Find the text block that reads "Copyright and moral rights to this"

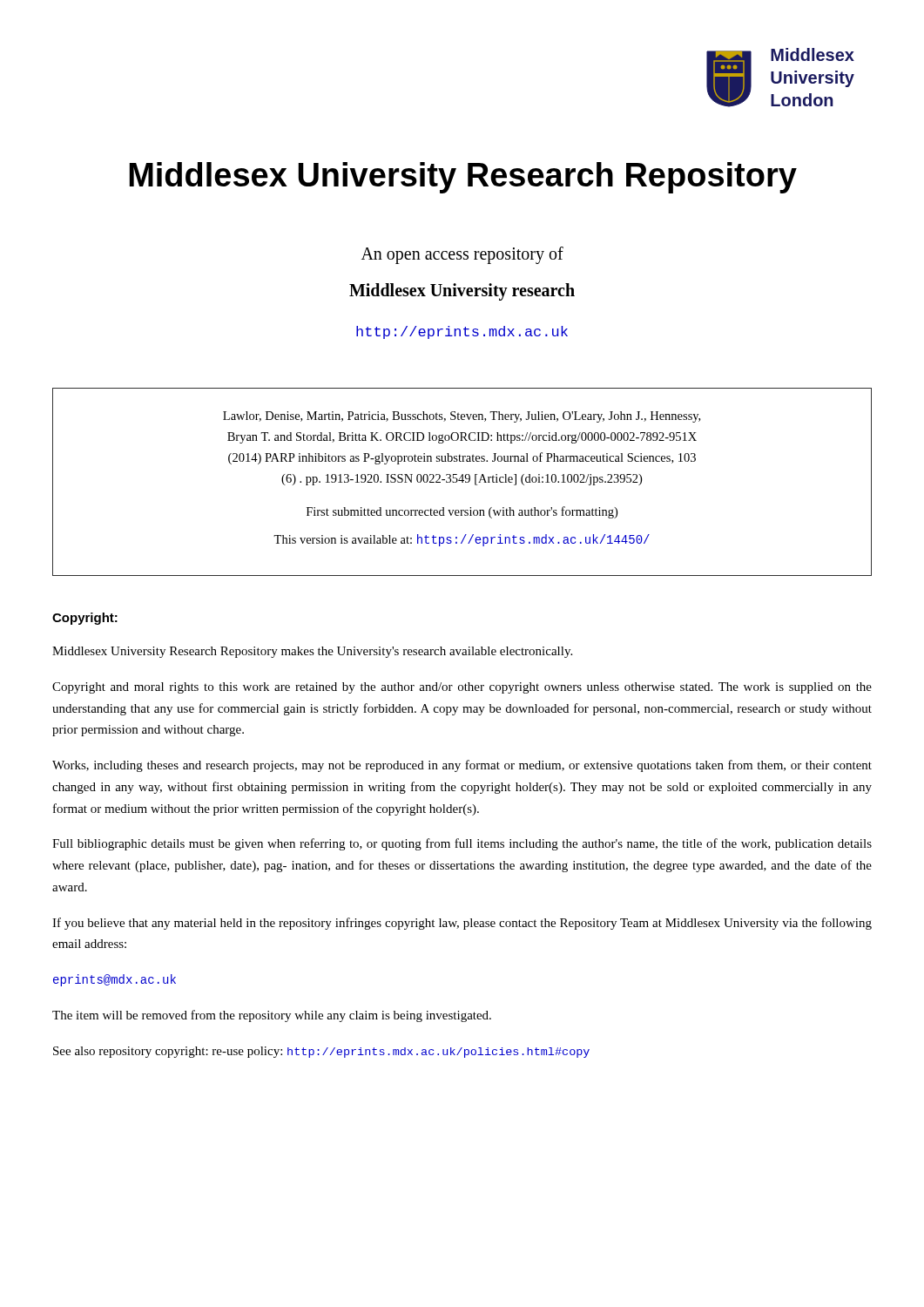[462, 708]
